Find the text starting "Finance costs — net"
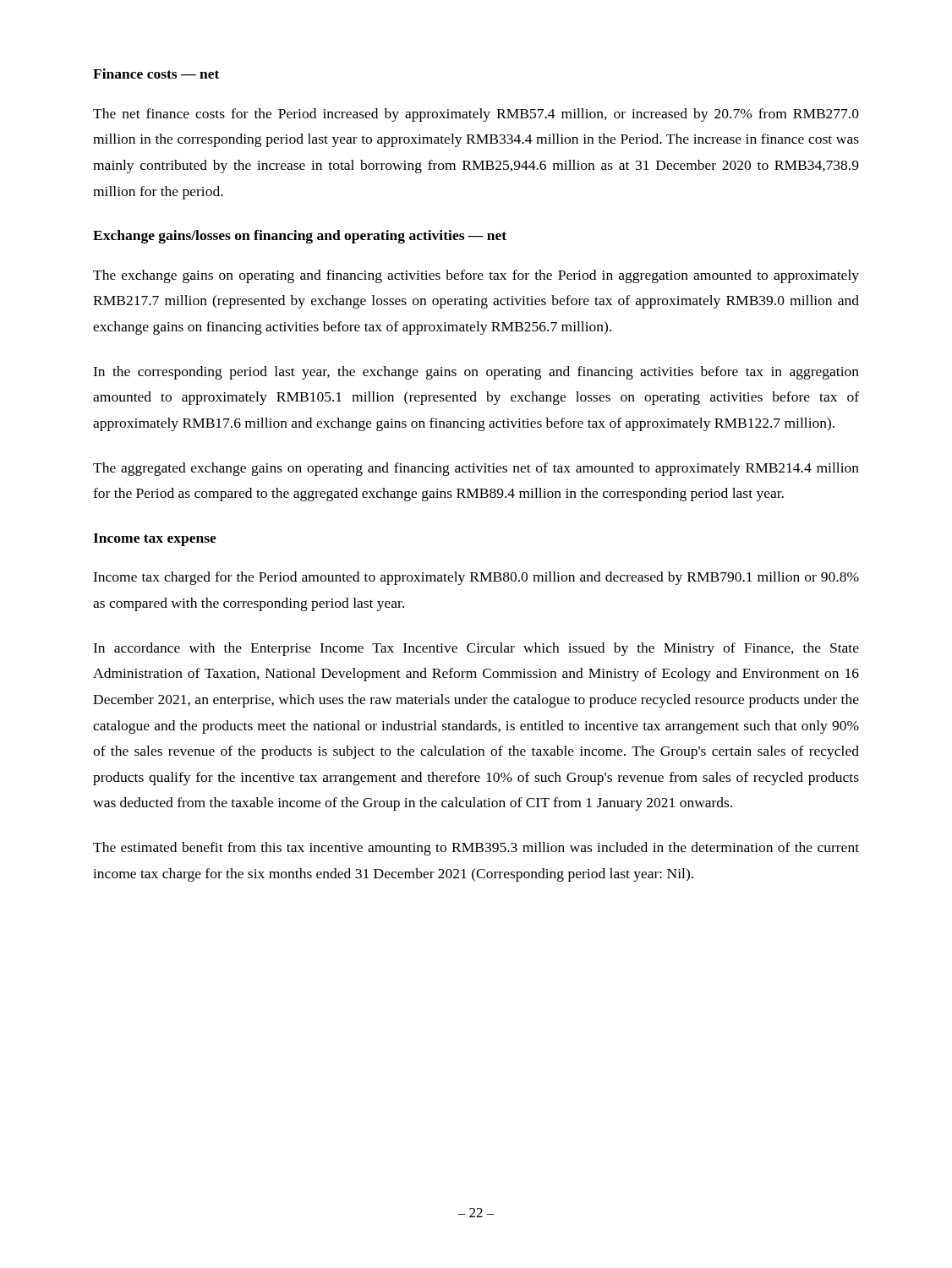The height and width of the screenshot is (1268, 952). coord(156,74)
